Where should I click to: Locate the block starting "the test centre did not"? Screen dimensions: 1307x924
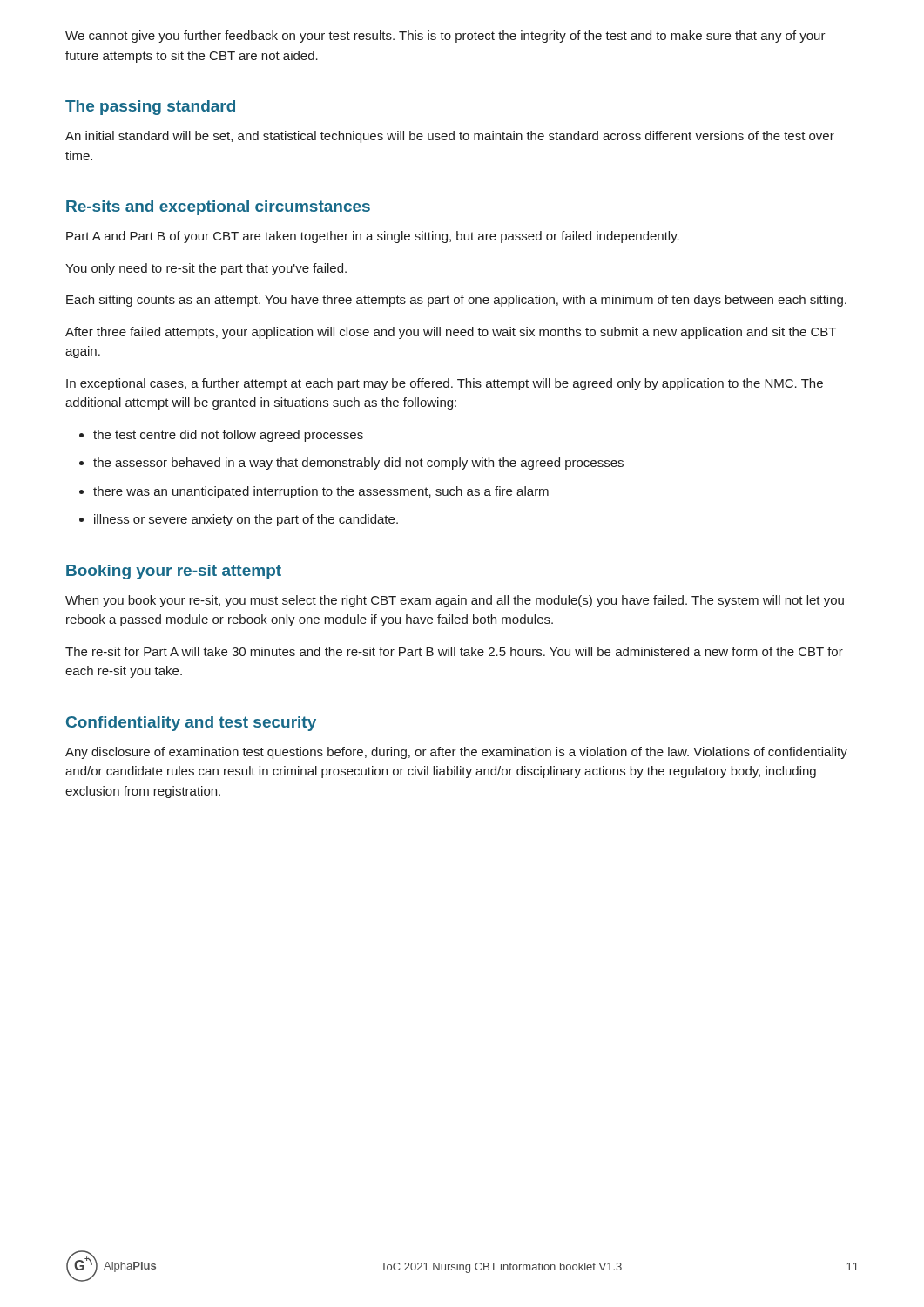pyautogui.click(x=228, y=436)
